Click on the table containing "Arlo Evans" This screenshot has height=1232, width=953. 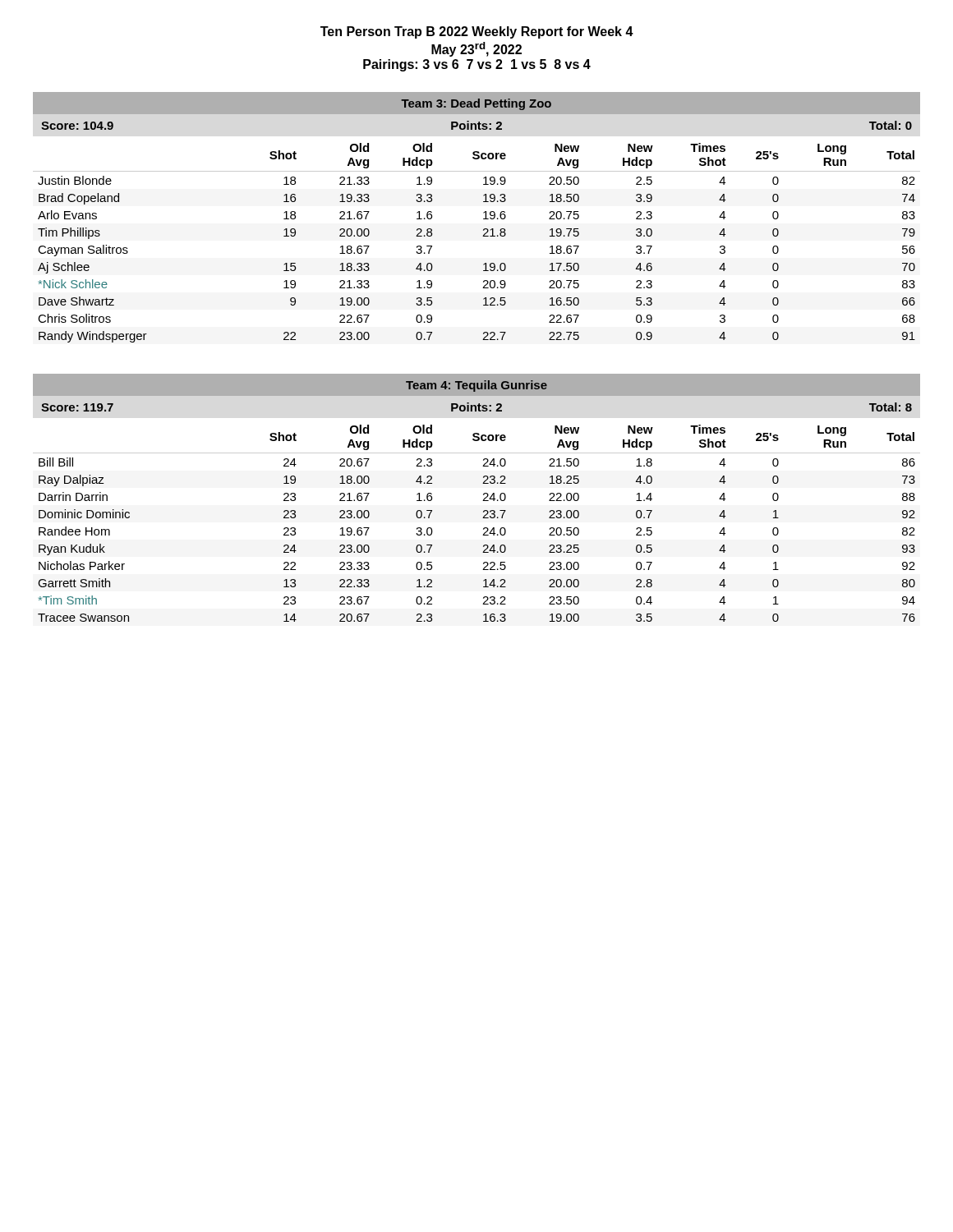pos(476,241)
